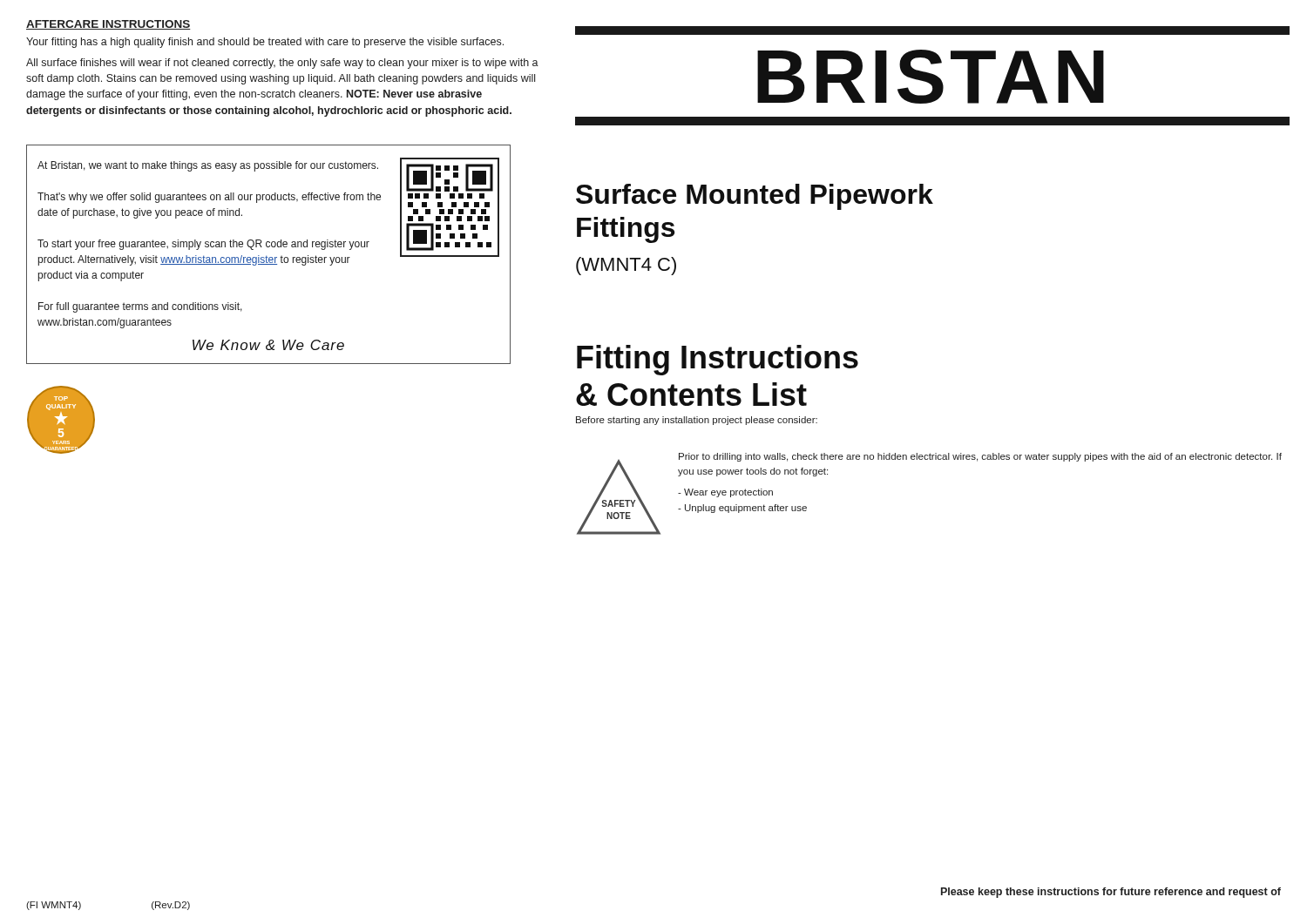This screenshot has width=1307, height=924.
Task: Find the region starting "Prior to drilling into walls, check there are"
Action: 980,463
